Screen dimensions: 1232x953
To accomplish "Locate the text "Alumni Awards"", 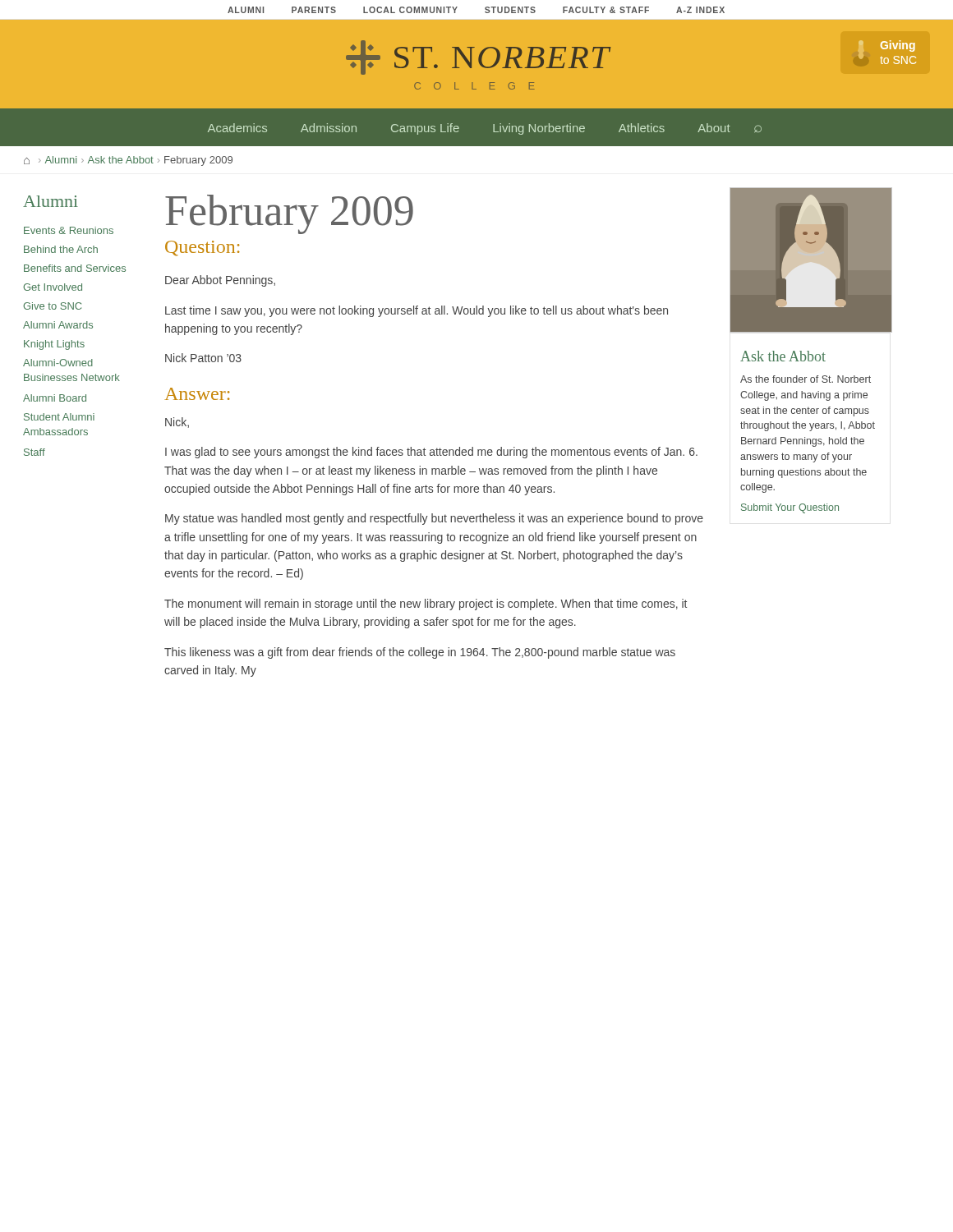I will click(x=58, y=325).
